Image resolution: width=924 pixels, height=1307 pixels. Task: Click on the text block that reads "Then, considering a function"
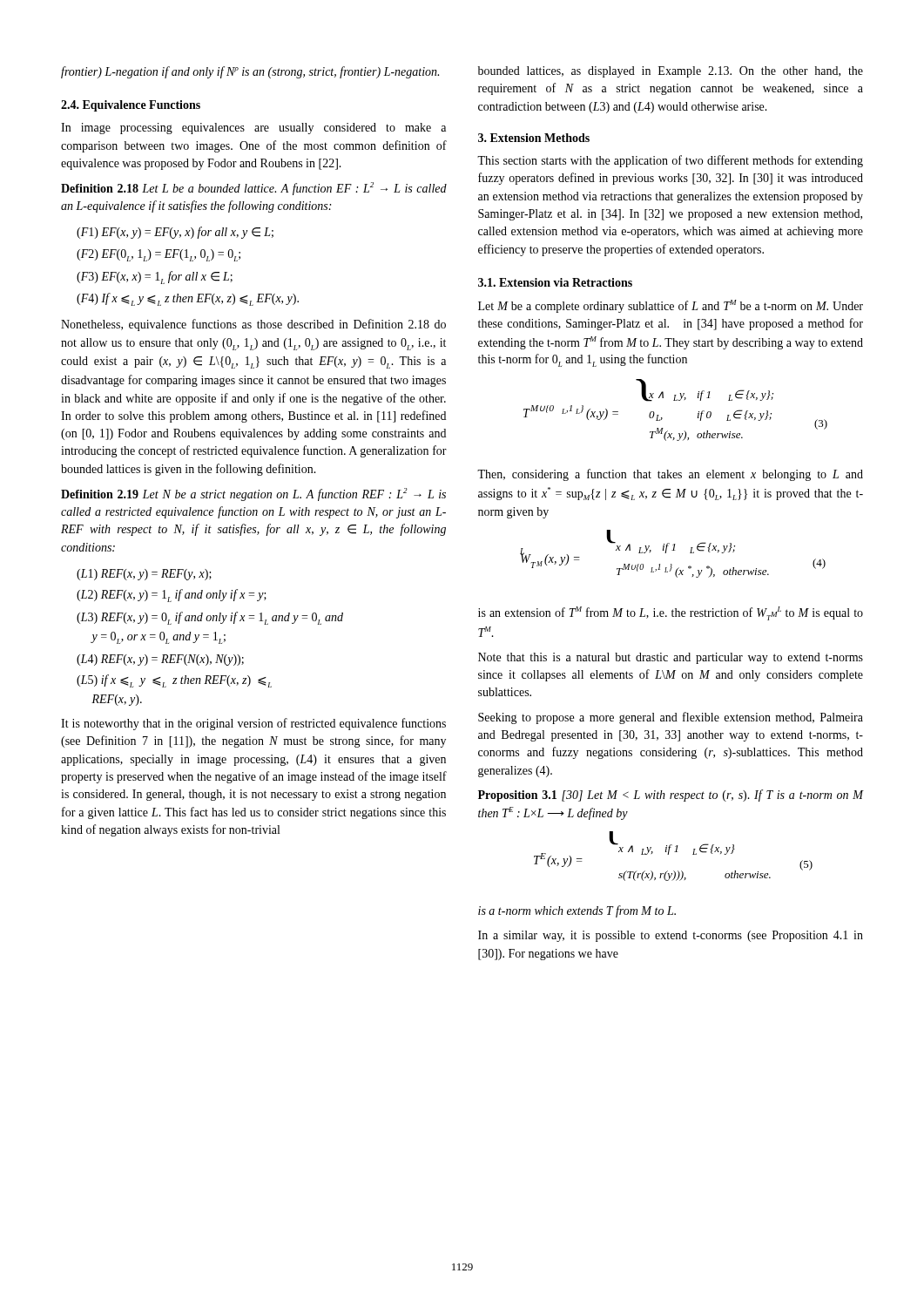click(670, 493)
